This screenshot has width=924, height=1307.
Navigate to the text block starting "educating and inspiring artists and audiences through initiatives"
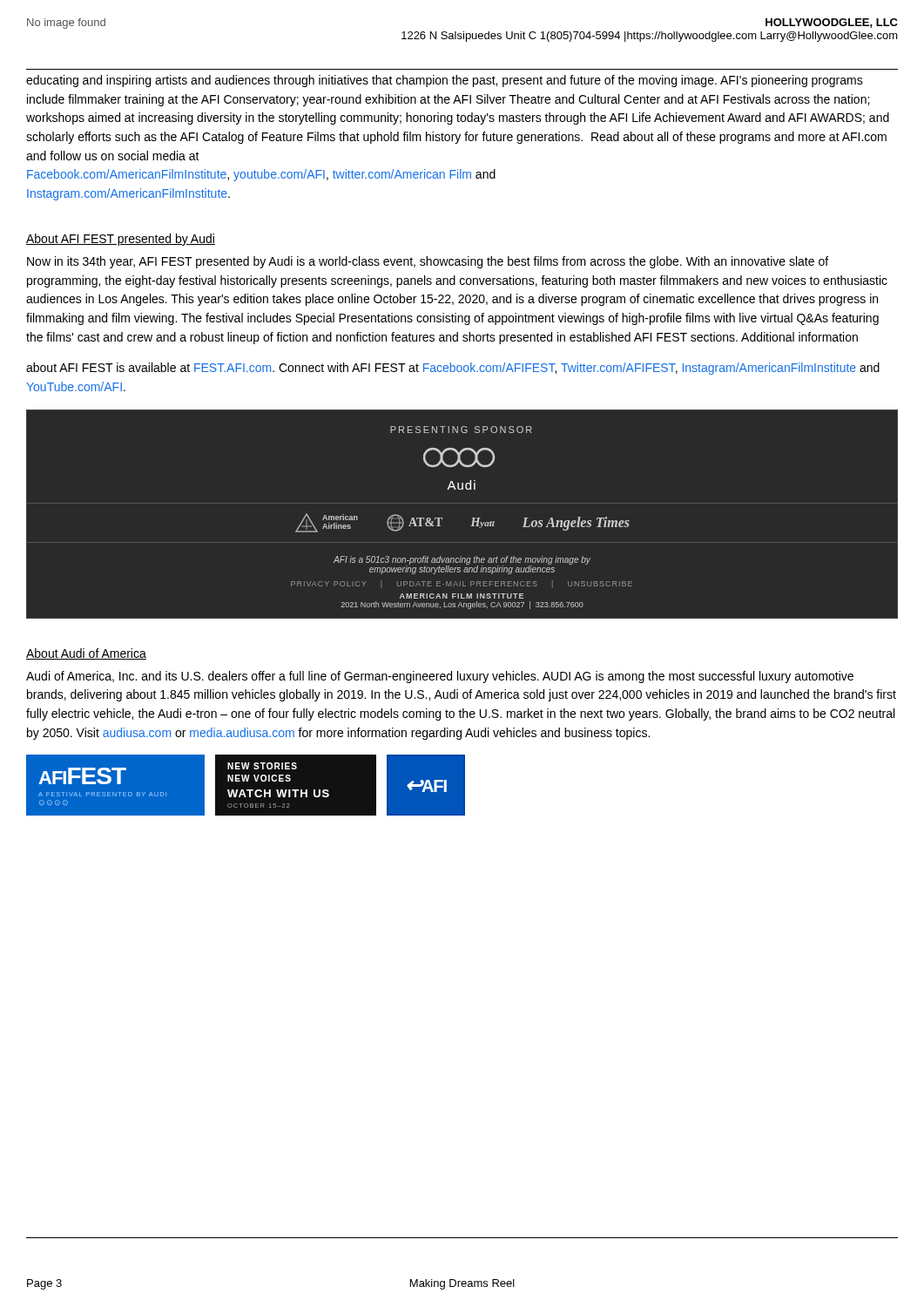[458, 137]
